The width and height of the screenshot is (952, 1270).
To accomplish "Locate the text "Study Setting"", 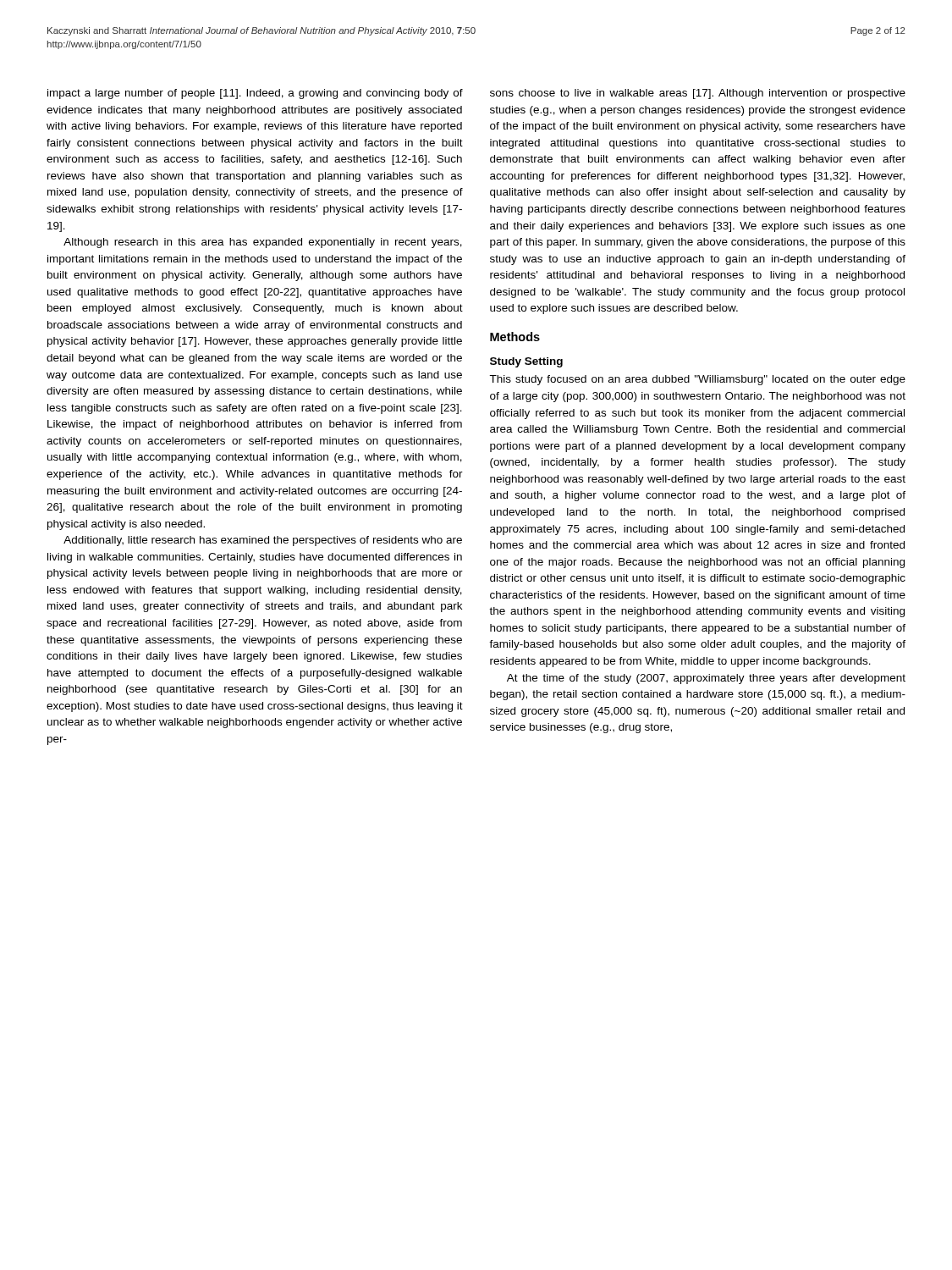I will coord(526,362).
